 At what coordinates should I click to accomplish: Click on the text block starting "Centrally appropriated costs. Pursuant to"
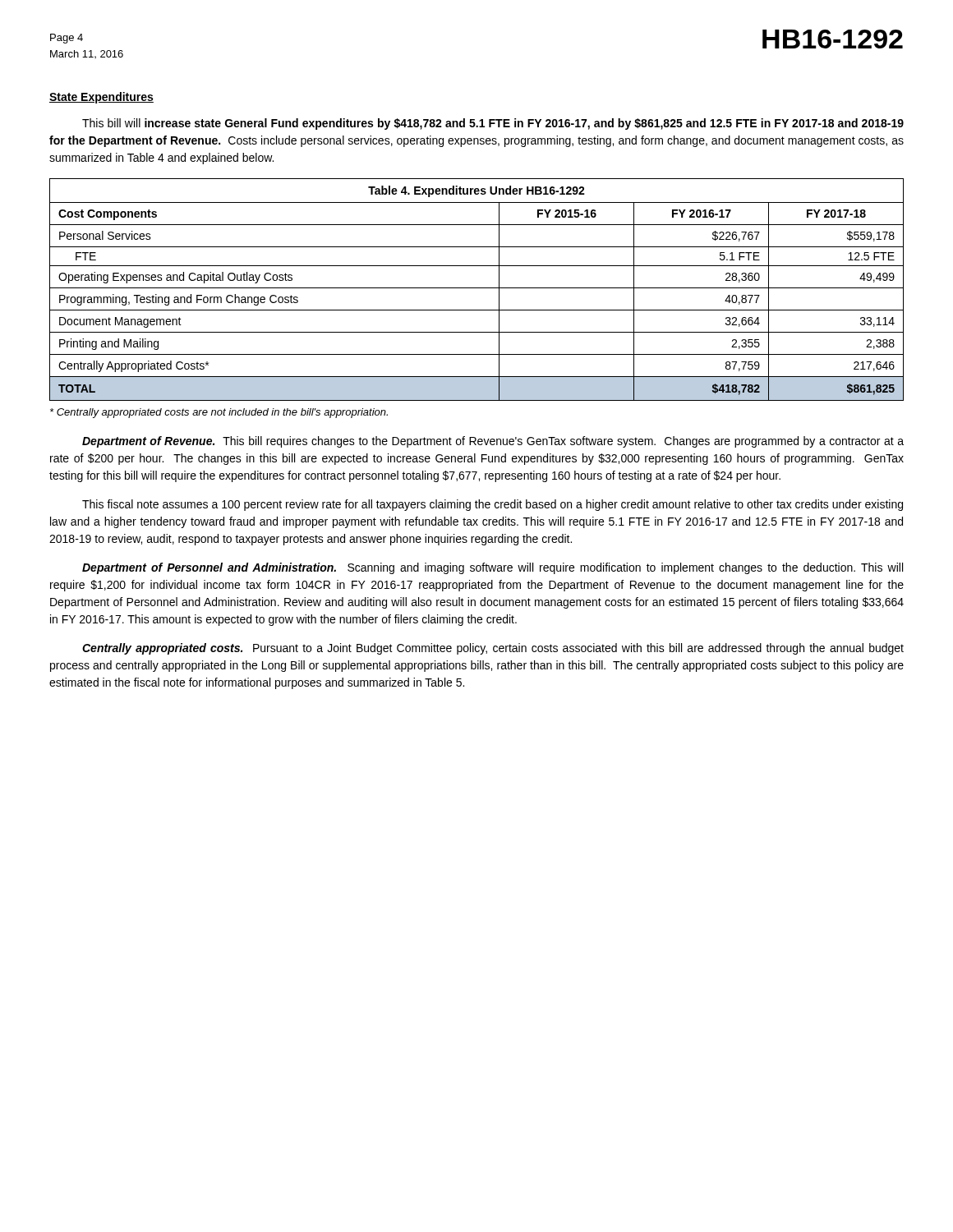[476, 665]
